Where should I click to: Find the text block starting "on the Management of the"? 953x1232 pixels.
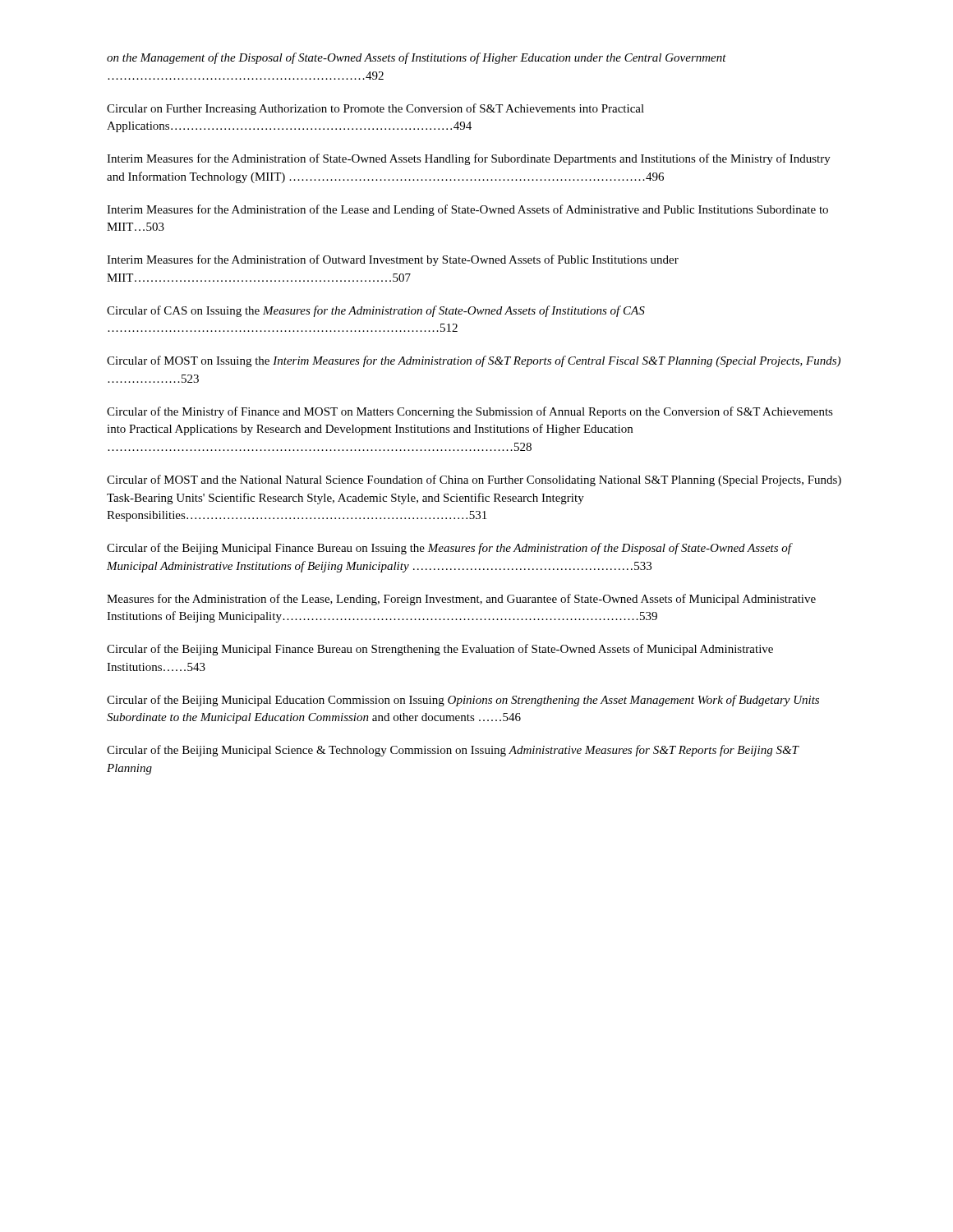(476, 67)
